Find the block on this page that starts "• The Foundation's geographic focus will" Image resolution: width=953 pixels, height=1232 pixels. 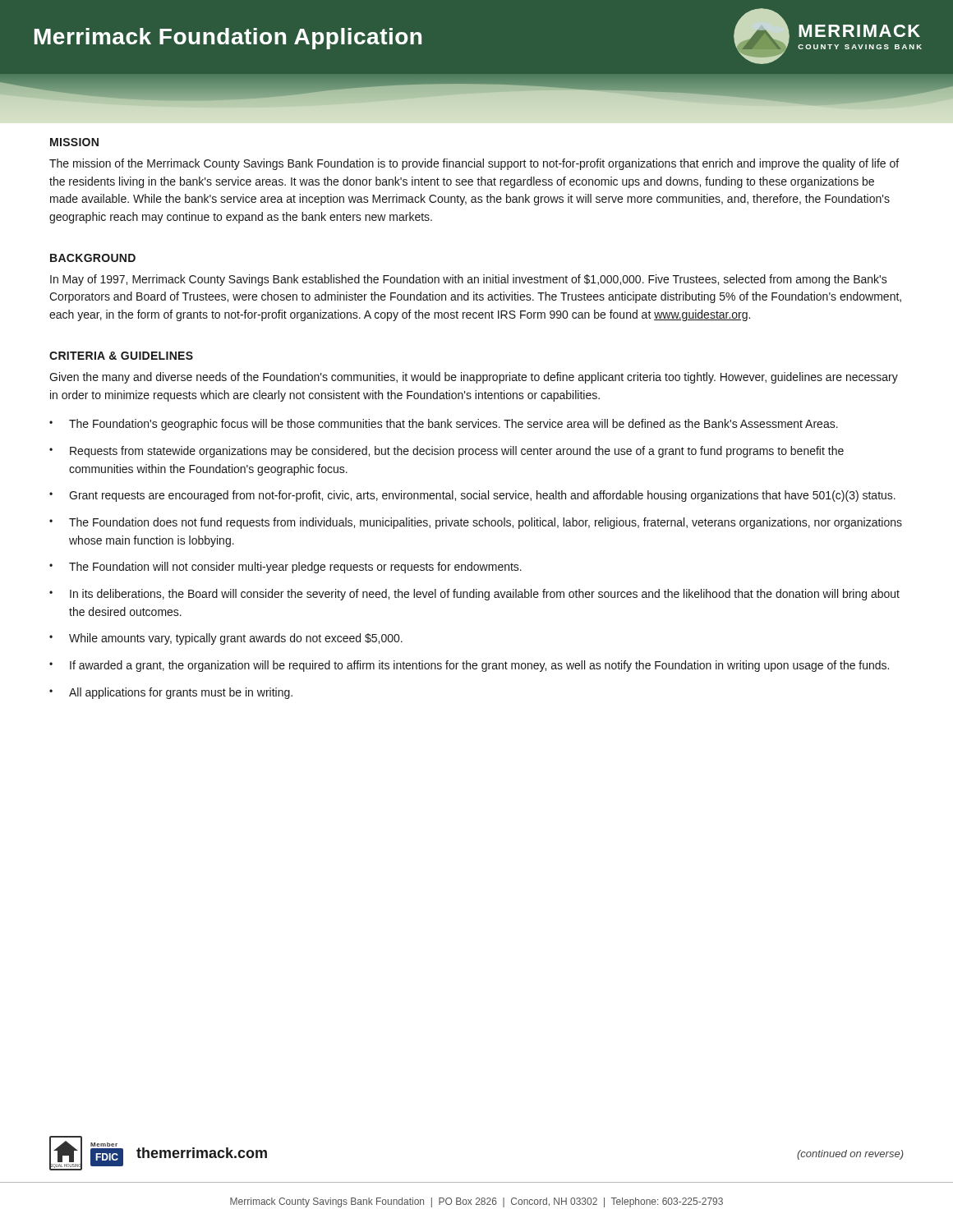pyautogui.click(x=476, y=425)
